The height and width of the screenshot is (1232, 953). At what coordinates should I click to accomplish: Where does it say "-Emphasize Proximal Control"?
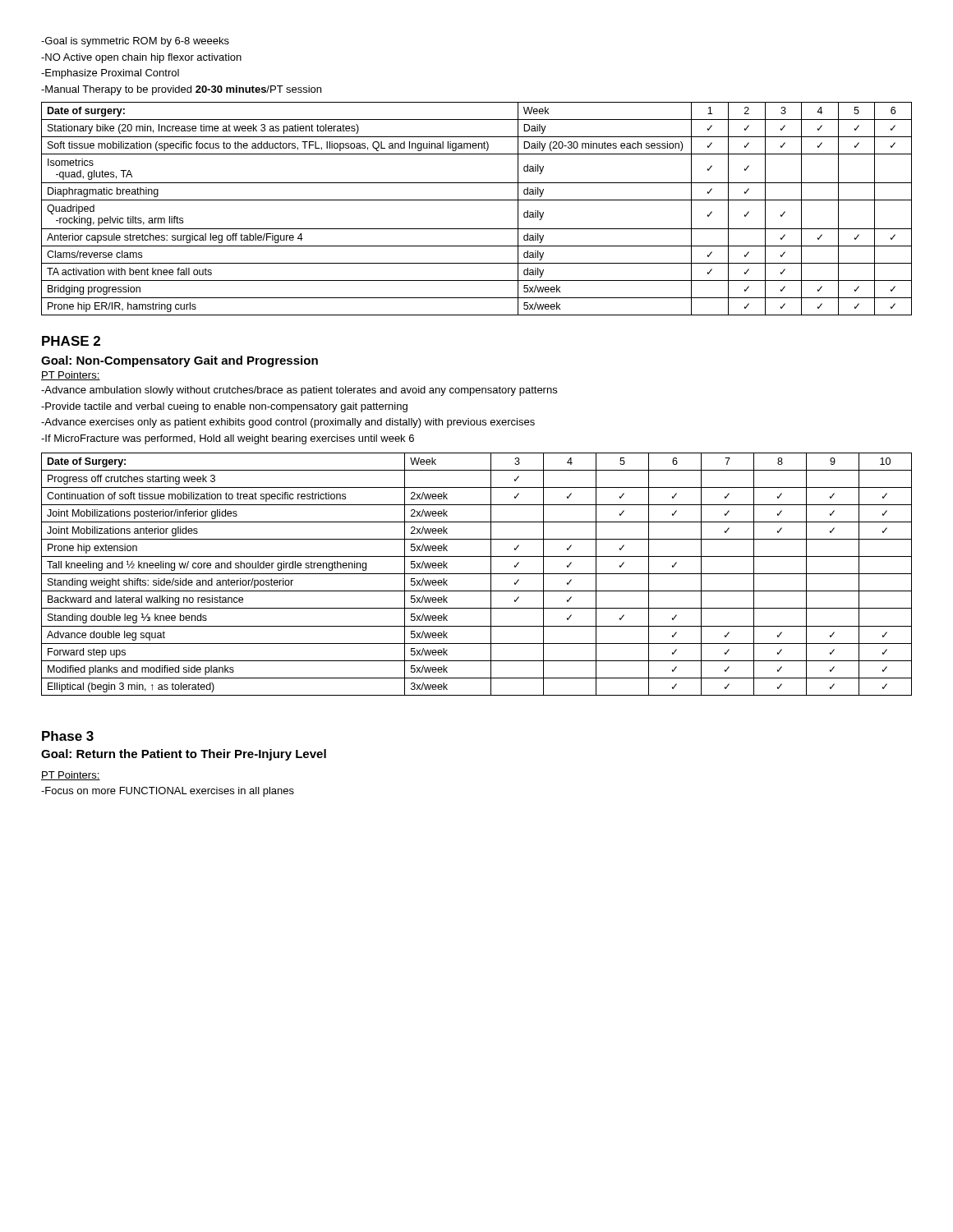[x=110, y=73]
